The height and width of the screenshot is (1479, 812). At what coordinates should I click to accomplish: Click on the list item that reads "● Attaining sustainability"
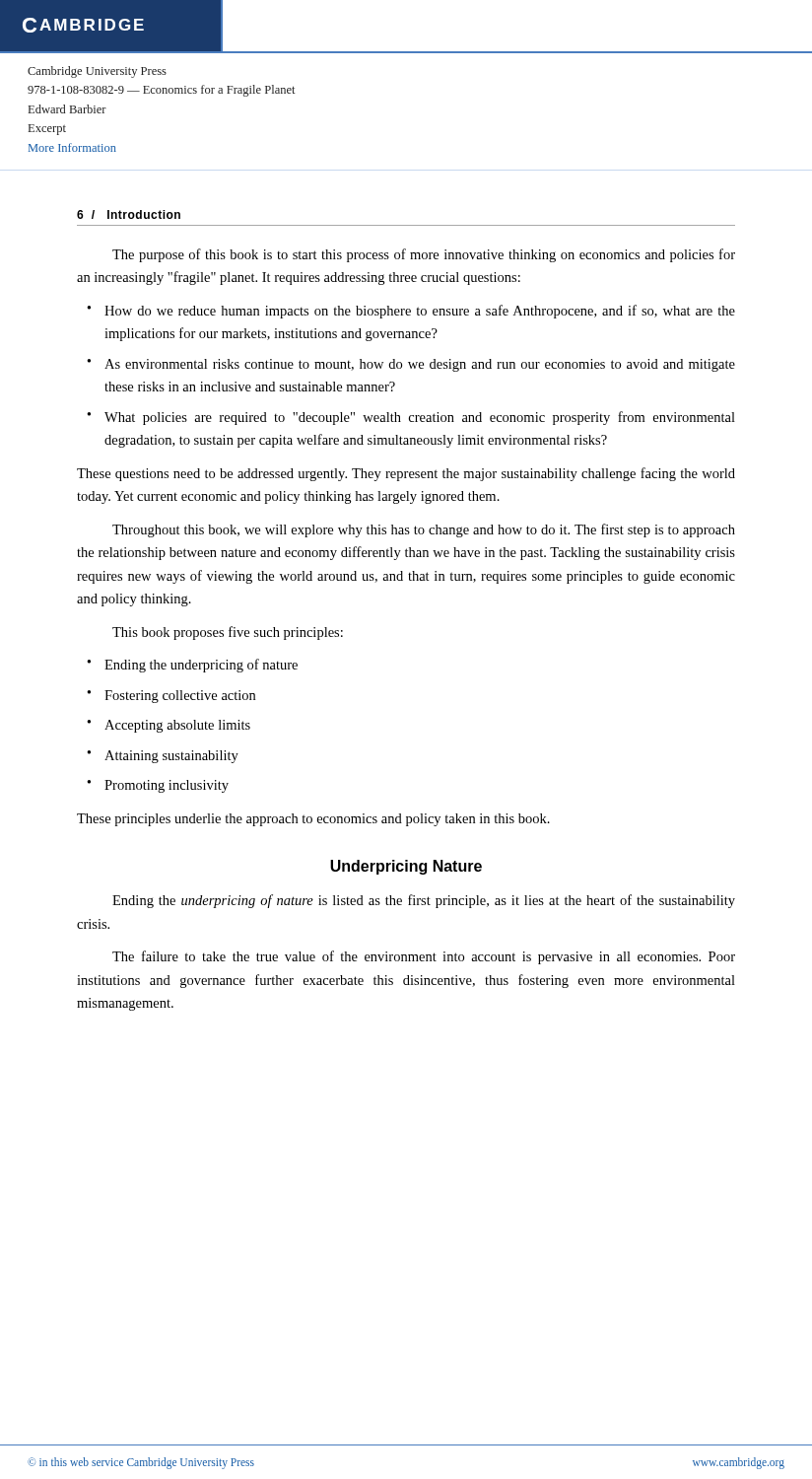pos(163,757)
